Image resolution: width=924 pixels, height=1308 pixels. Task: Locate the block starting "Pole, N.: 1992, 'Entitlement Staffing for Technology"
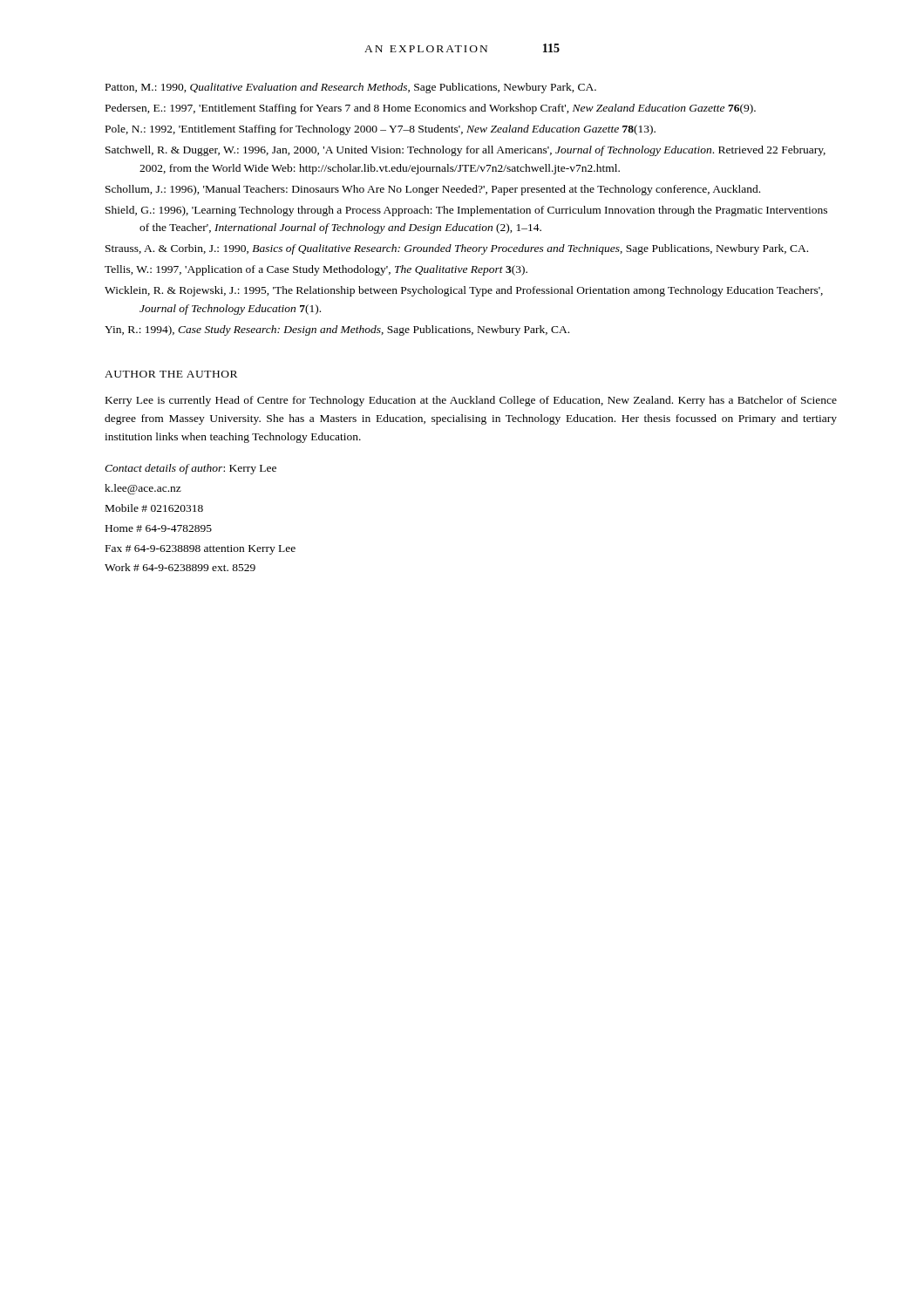click(380, 128)
